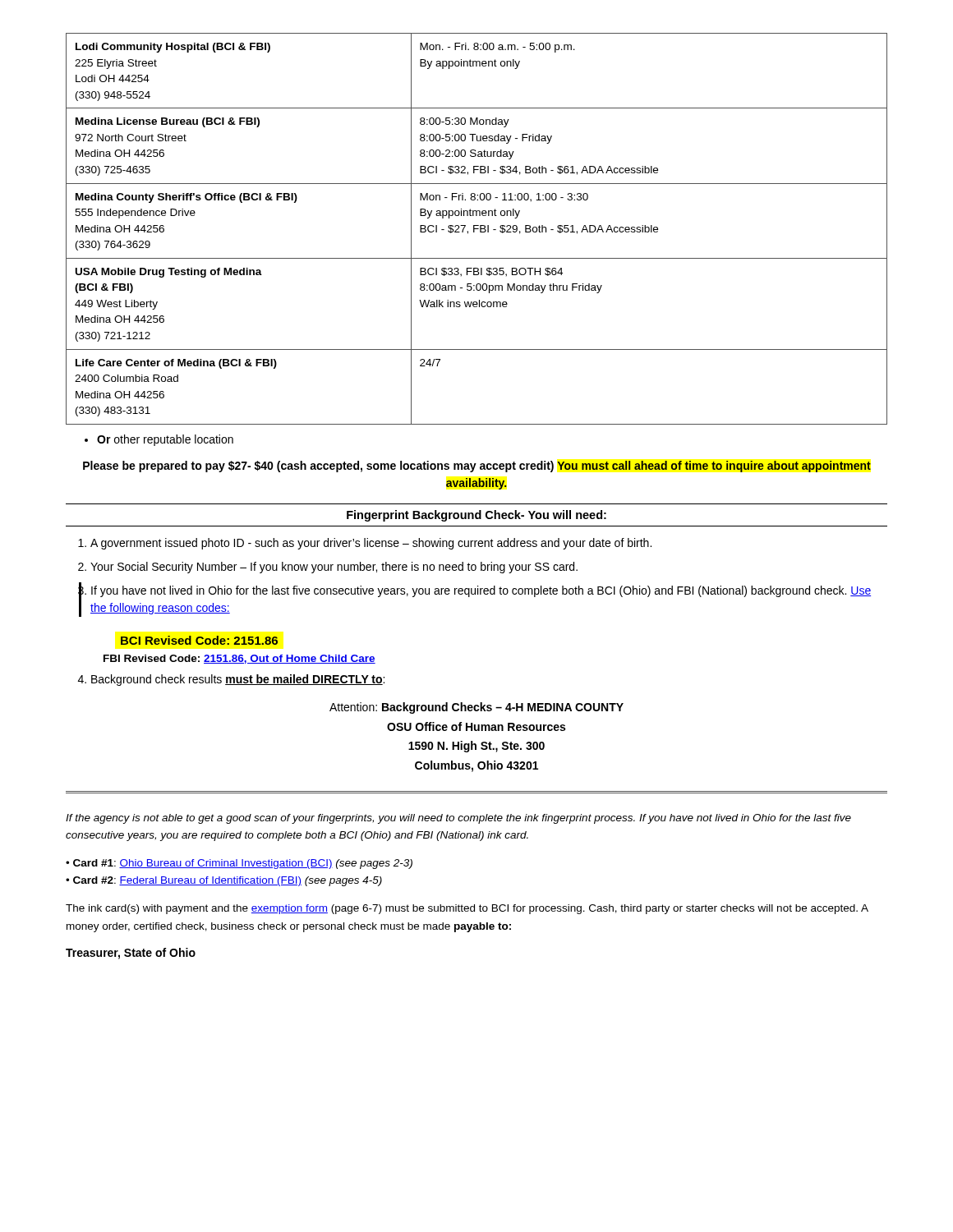The width and height of the screenshot is (953, 1232).
Task: Click on the element starting "If you have not lived"
Action: tap(489, 599)
